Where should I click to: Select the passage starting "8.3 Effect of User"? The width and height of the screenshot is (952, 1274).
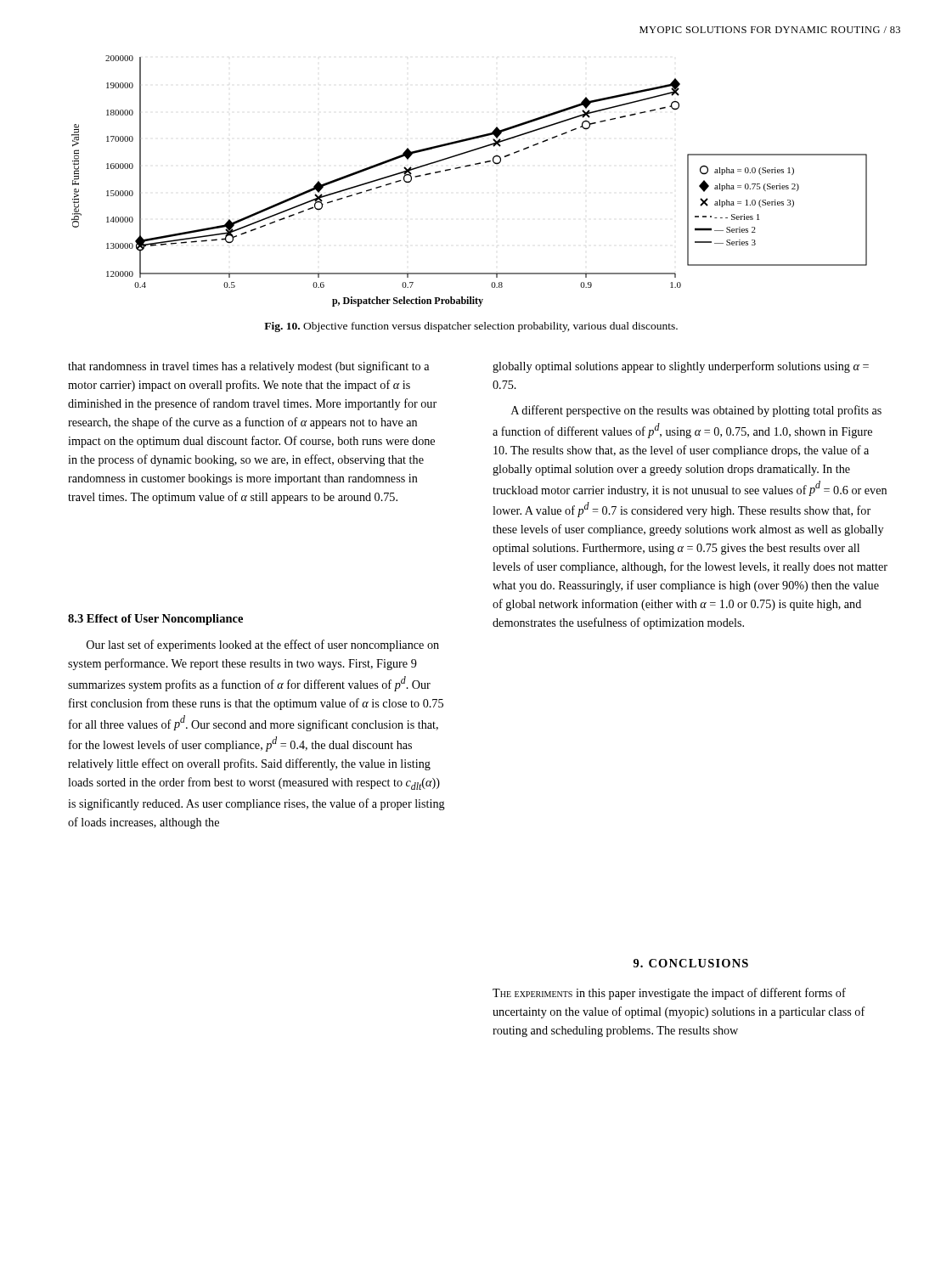click(x=156, y=618)
